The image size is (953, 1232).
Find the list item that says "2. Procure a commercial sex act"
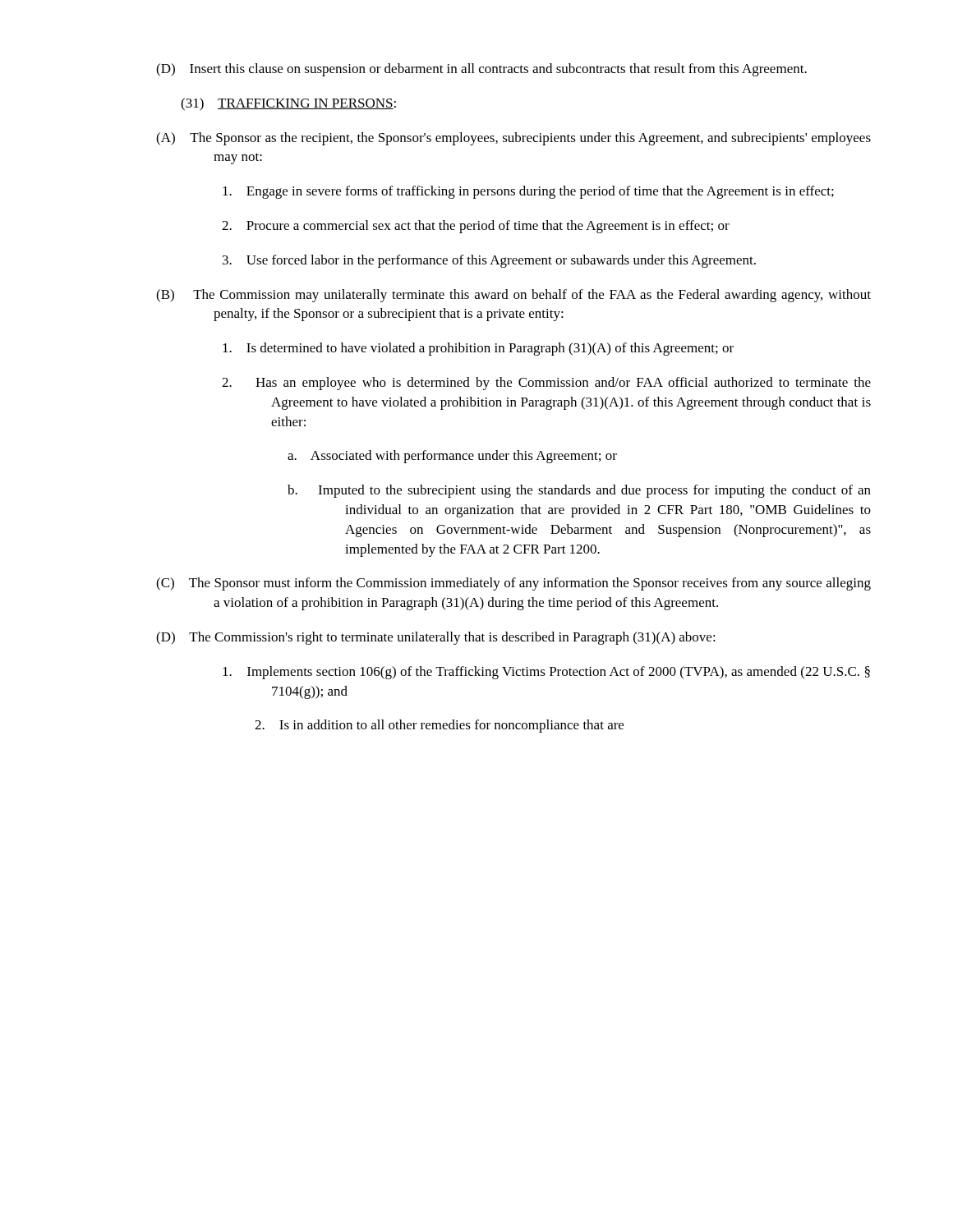click(x=476, y=225)
